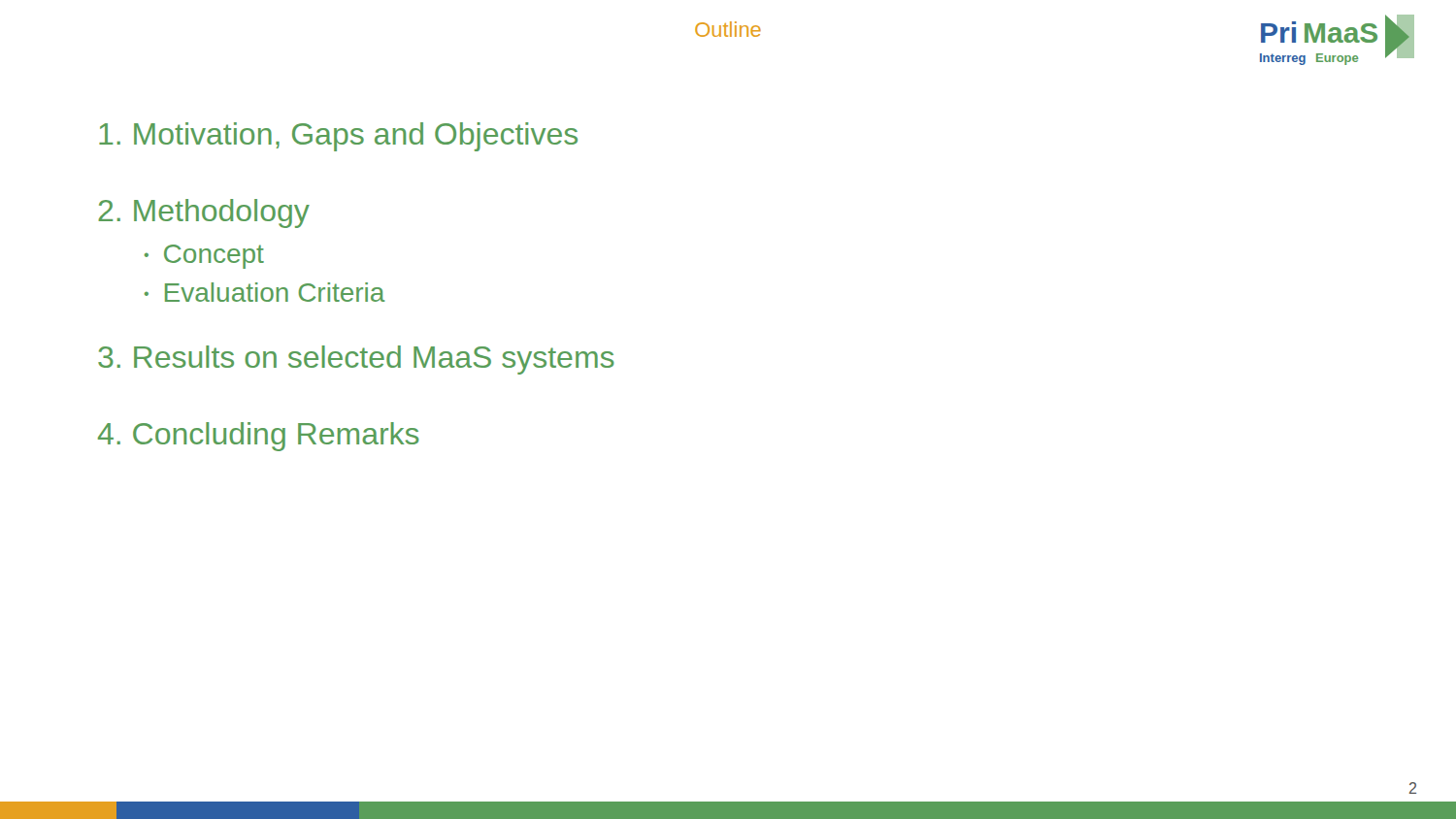Click on the text block starting "•Evaluation Criteria"
Image resolution: width=1456 pixels, height=819 pixels.
pos(264,293)
